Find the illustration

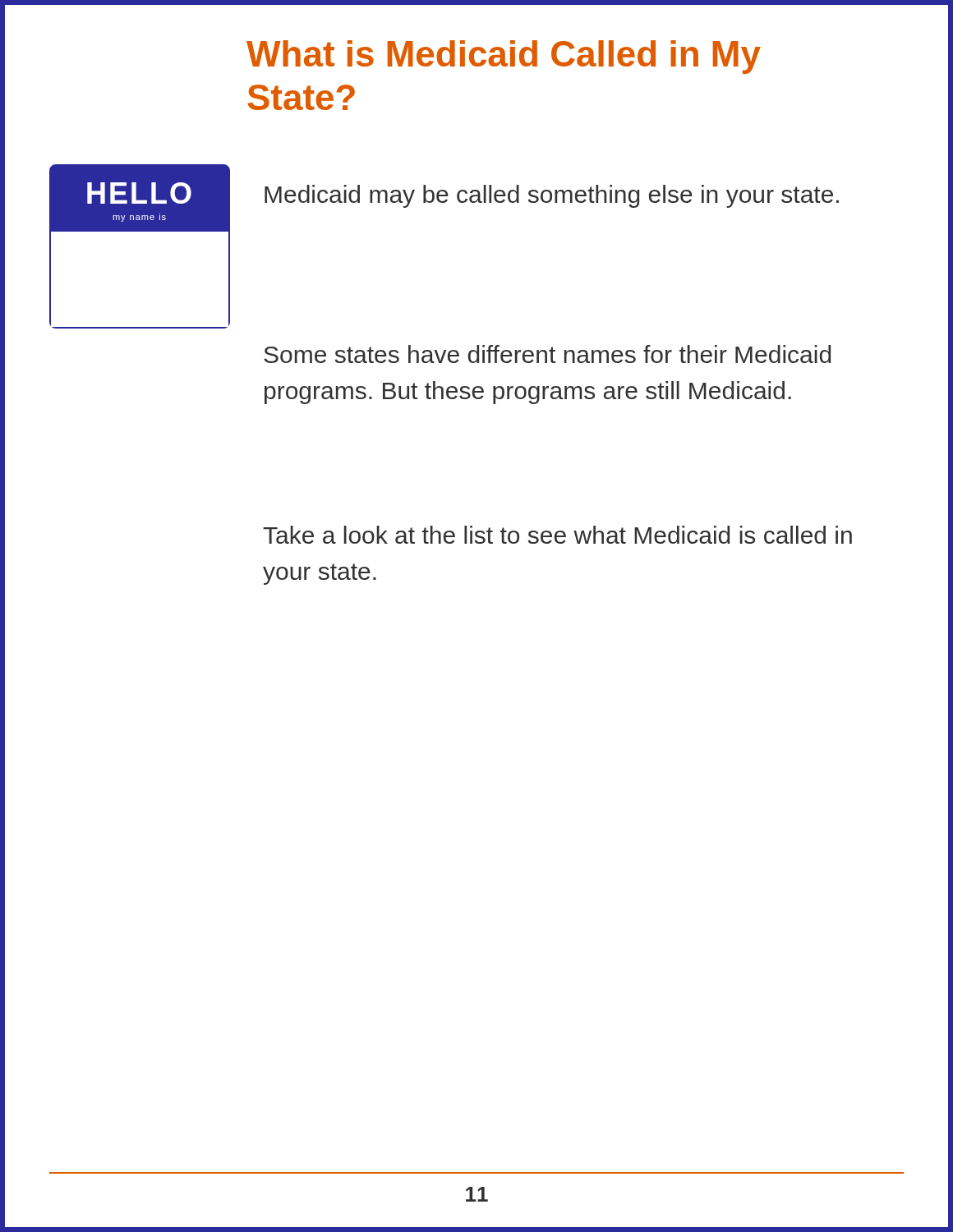click(140, 248)
